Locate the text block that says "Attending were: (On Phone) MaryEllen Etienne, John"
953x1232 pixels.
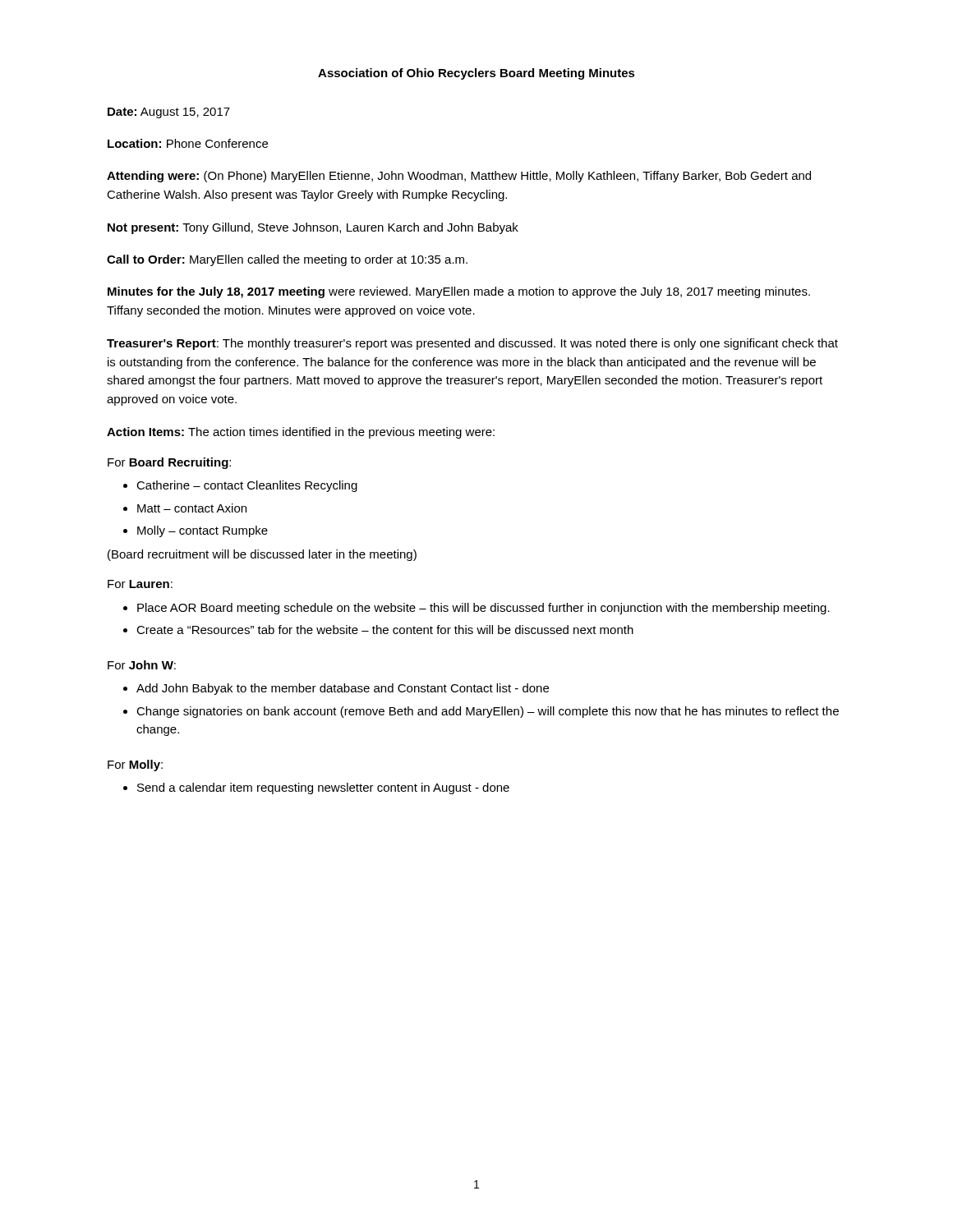459,185
